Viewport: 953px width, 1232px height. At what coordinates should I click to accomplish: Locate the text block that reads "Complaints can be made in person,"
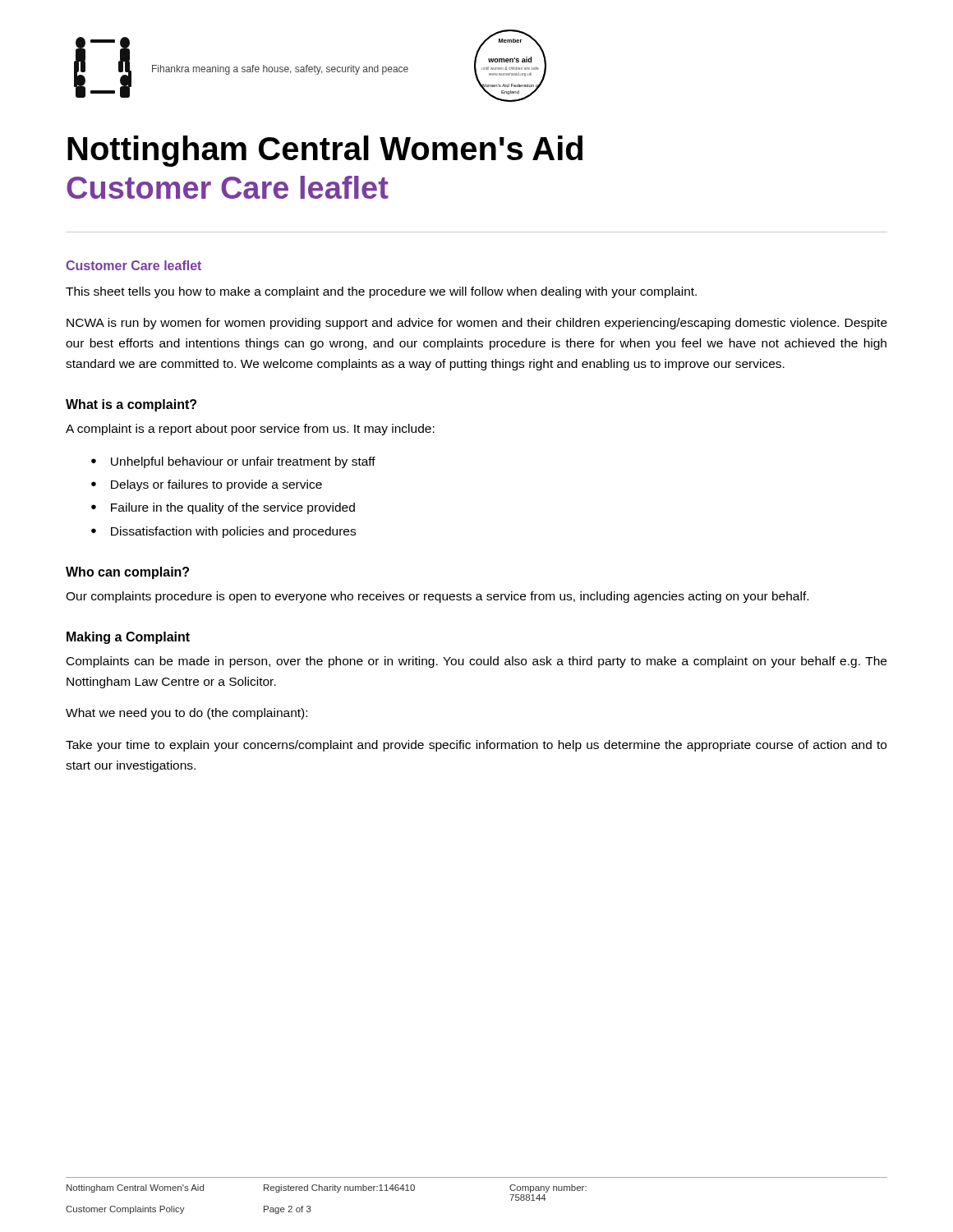tap(476, 671)
